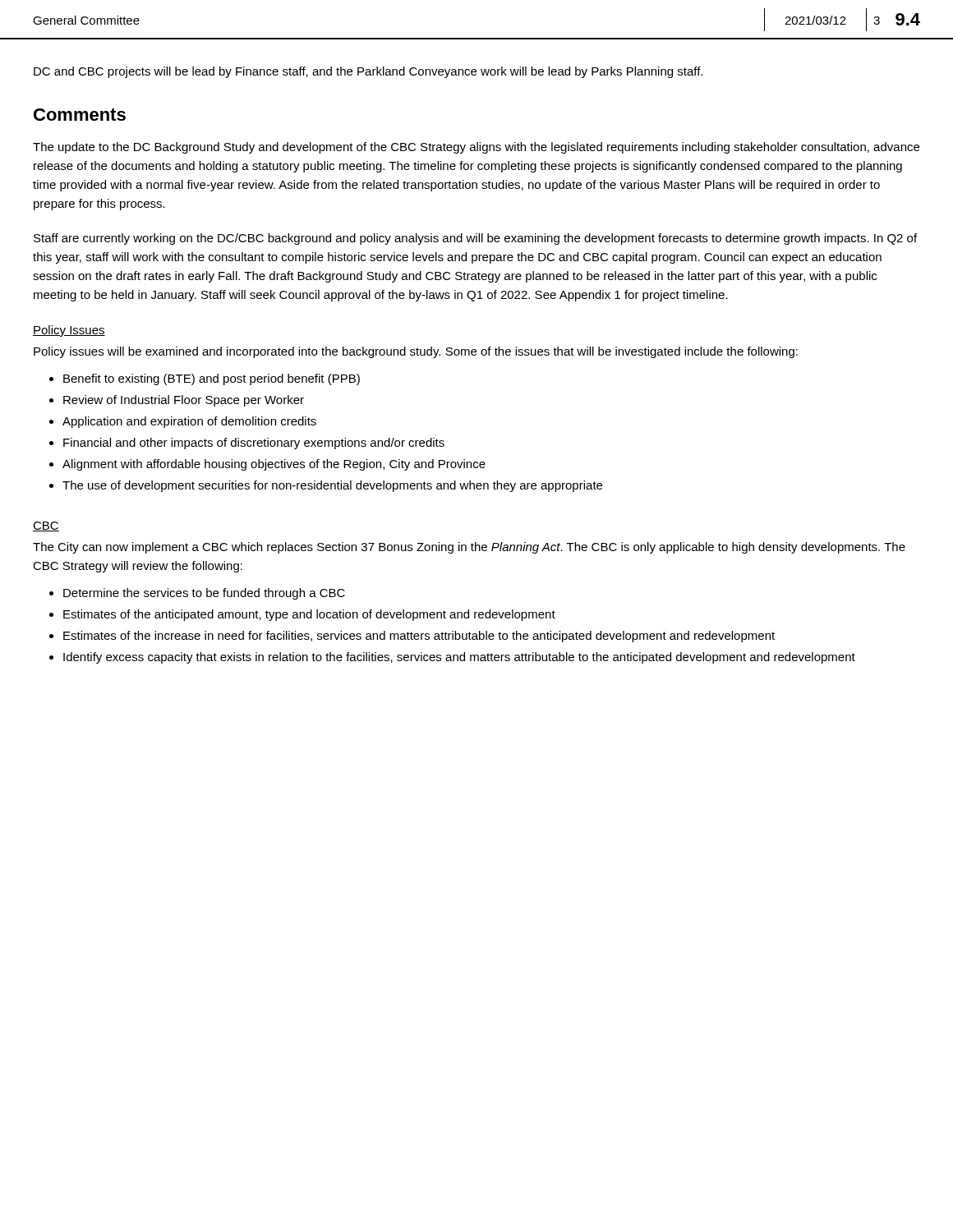Where is the passage that starts "The update to the DC Background Study"?
The width and height of the screenshot is (953, 1232).
[476, 175]
